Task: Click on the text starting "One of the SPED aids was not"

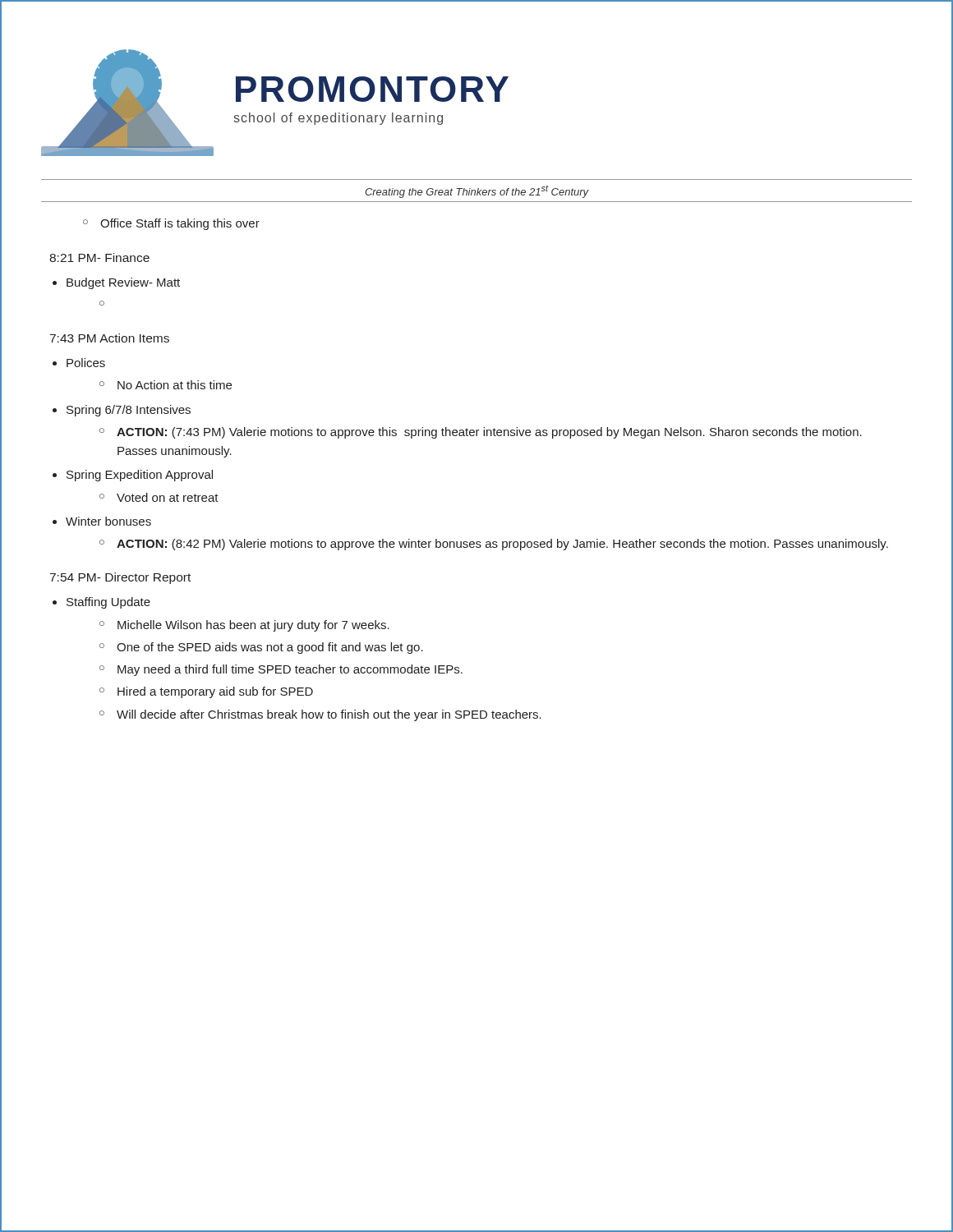Action: tap(270, 647)
